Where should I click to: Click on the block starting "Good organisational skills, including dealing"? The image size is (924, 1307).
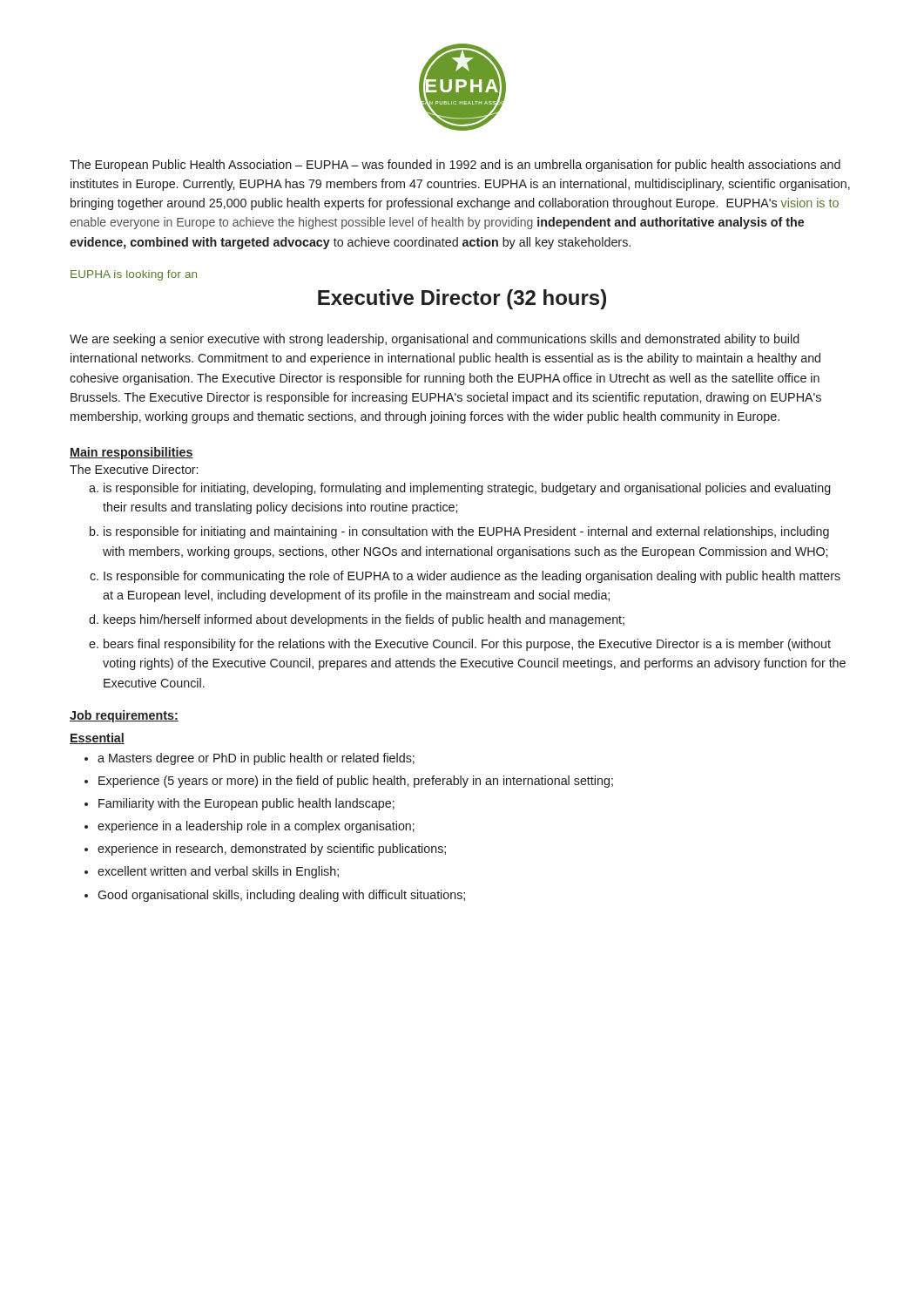pyautogui.click(x=476, y=895)
